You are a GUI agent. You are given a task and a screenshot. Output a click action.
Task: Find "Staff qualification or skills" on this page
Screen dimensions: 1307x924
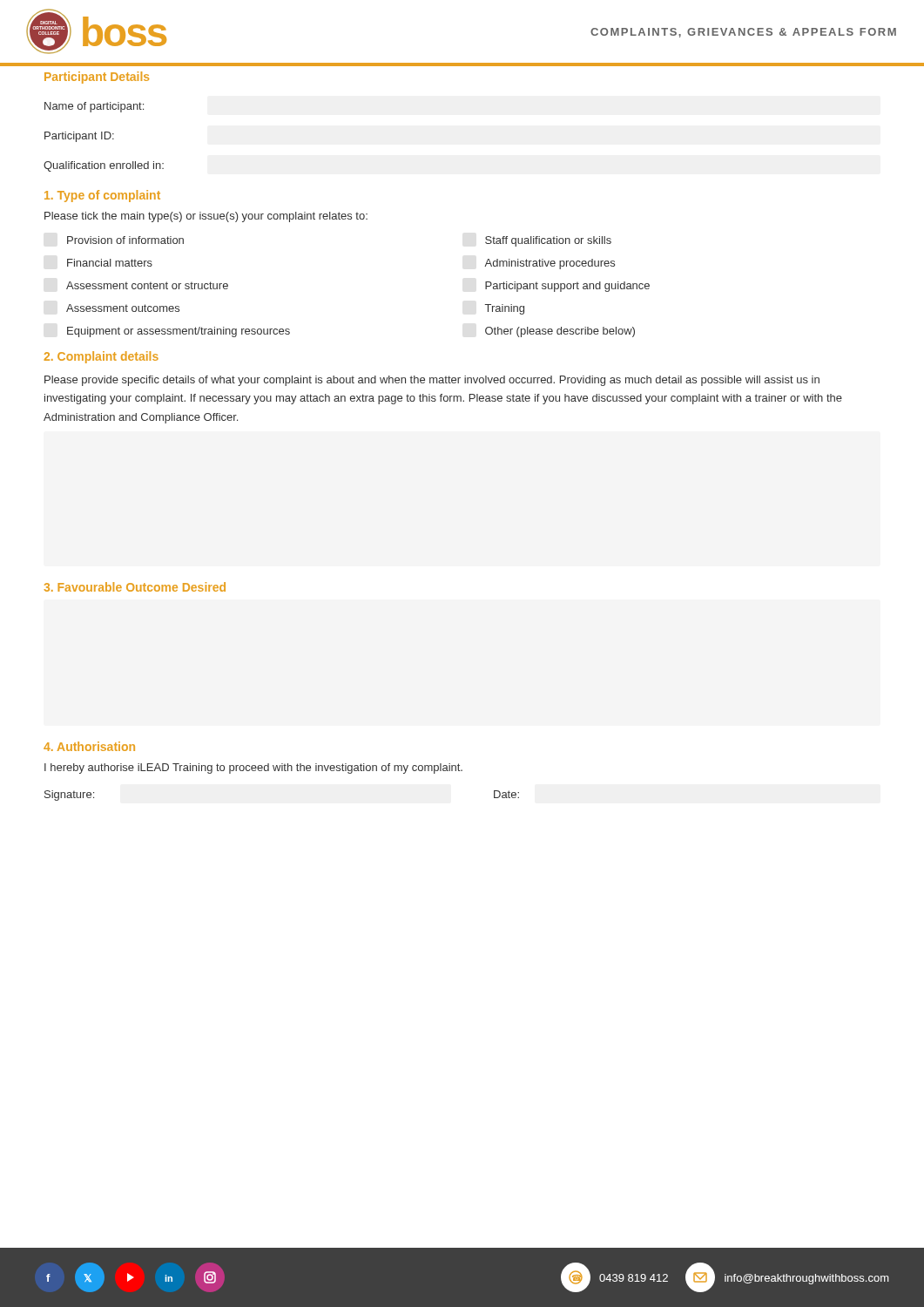pos(537,240)
